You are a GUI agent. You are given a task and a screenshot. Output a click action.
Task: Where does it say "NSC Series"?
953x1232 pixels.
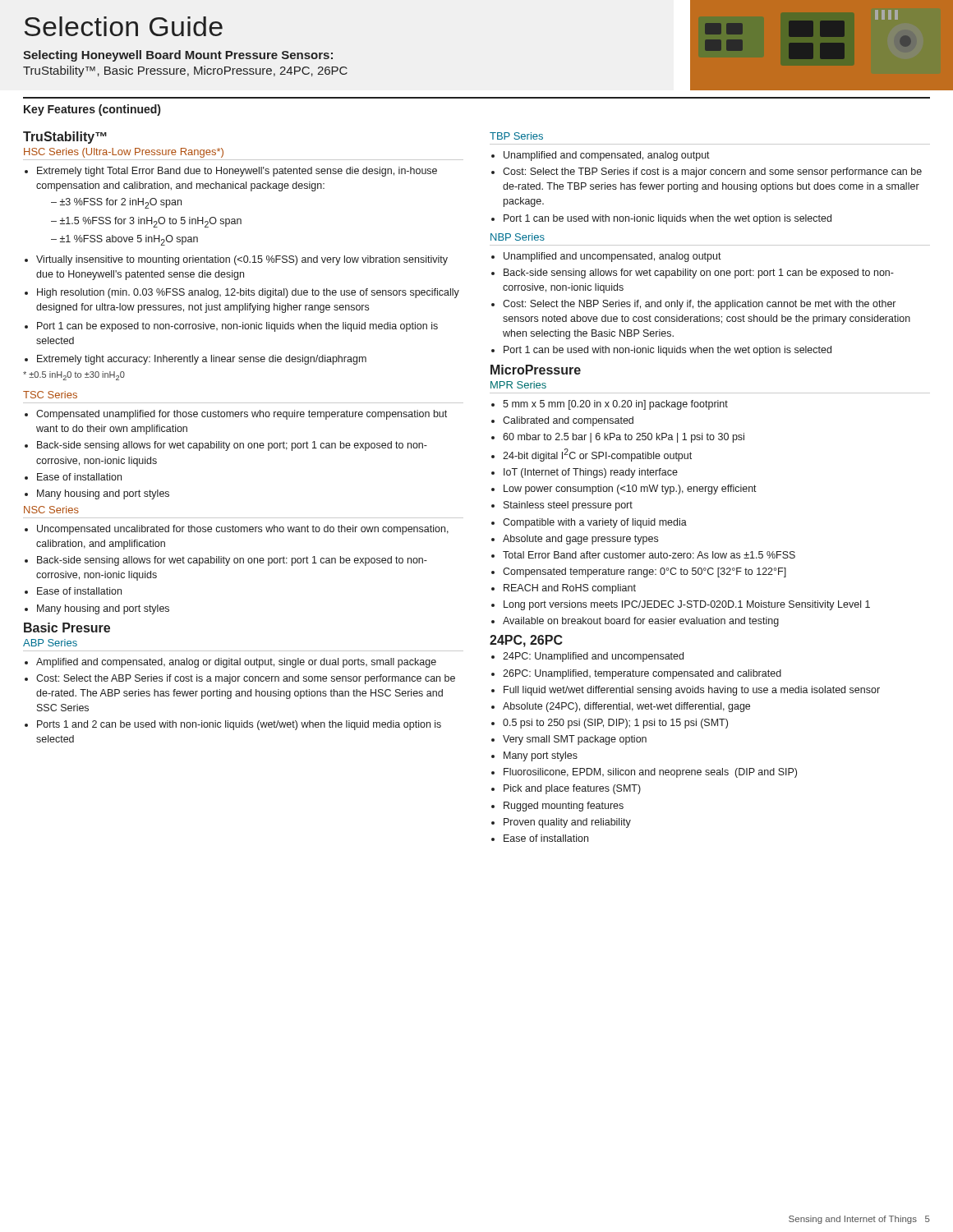51,510
